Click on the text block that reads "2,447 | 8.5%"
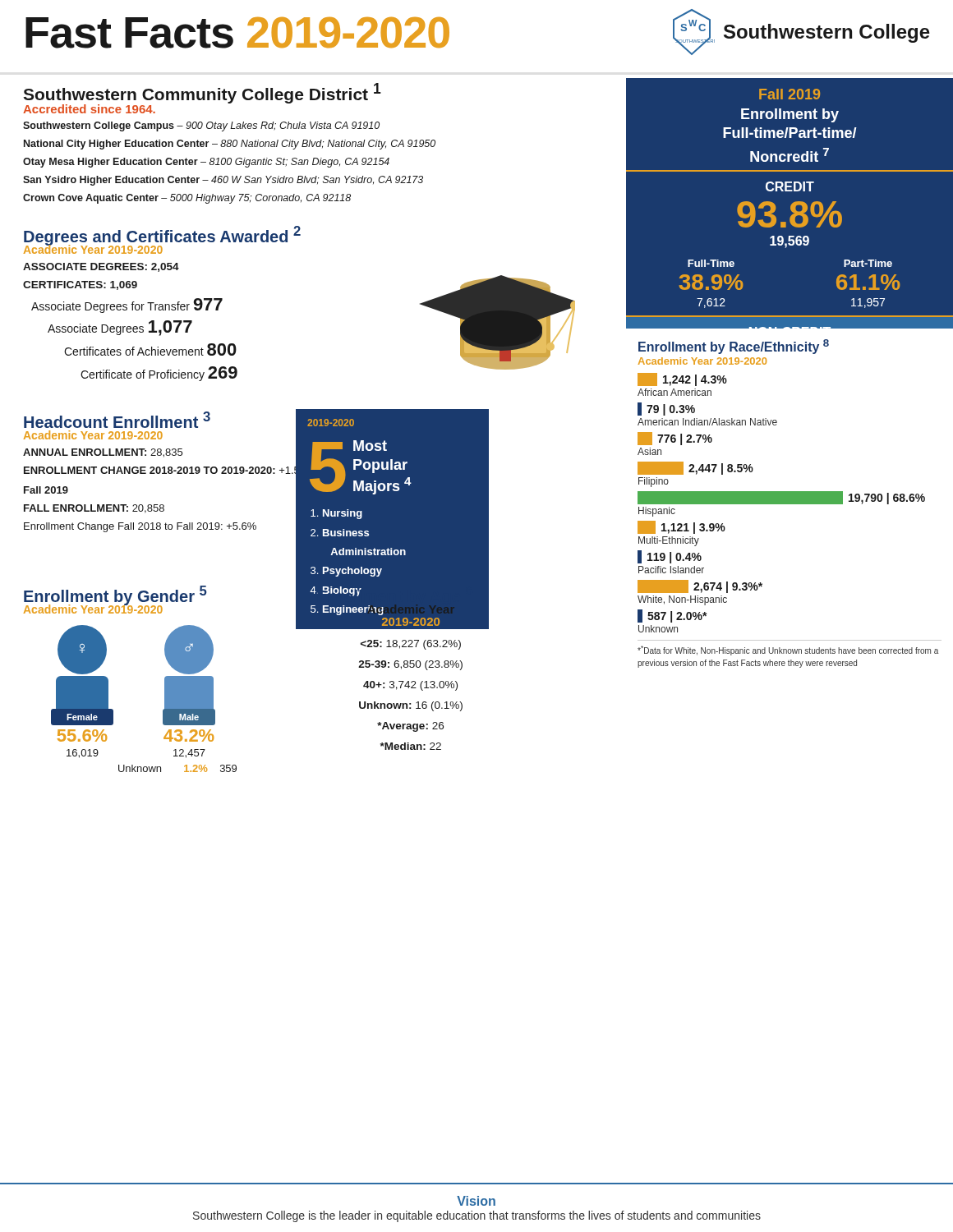This screenshot has width=953, height=1232. click(695, 468)
